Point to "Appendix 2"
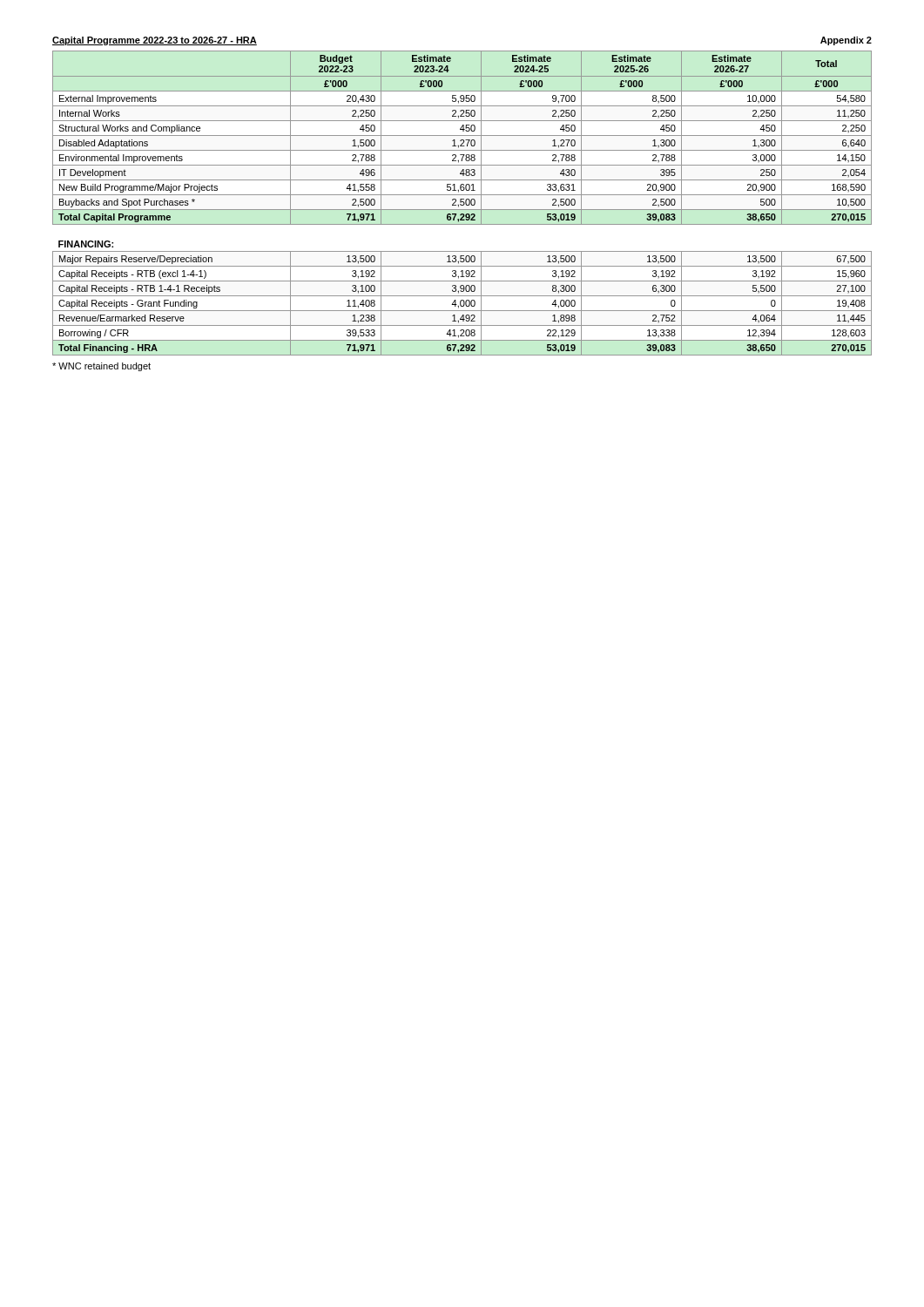Viewport: 924px width, 1307px height. click(x=846, y=40)
